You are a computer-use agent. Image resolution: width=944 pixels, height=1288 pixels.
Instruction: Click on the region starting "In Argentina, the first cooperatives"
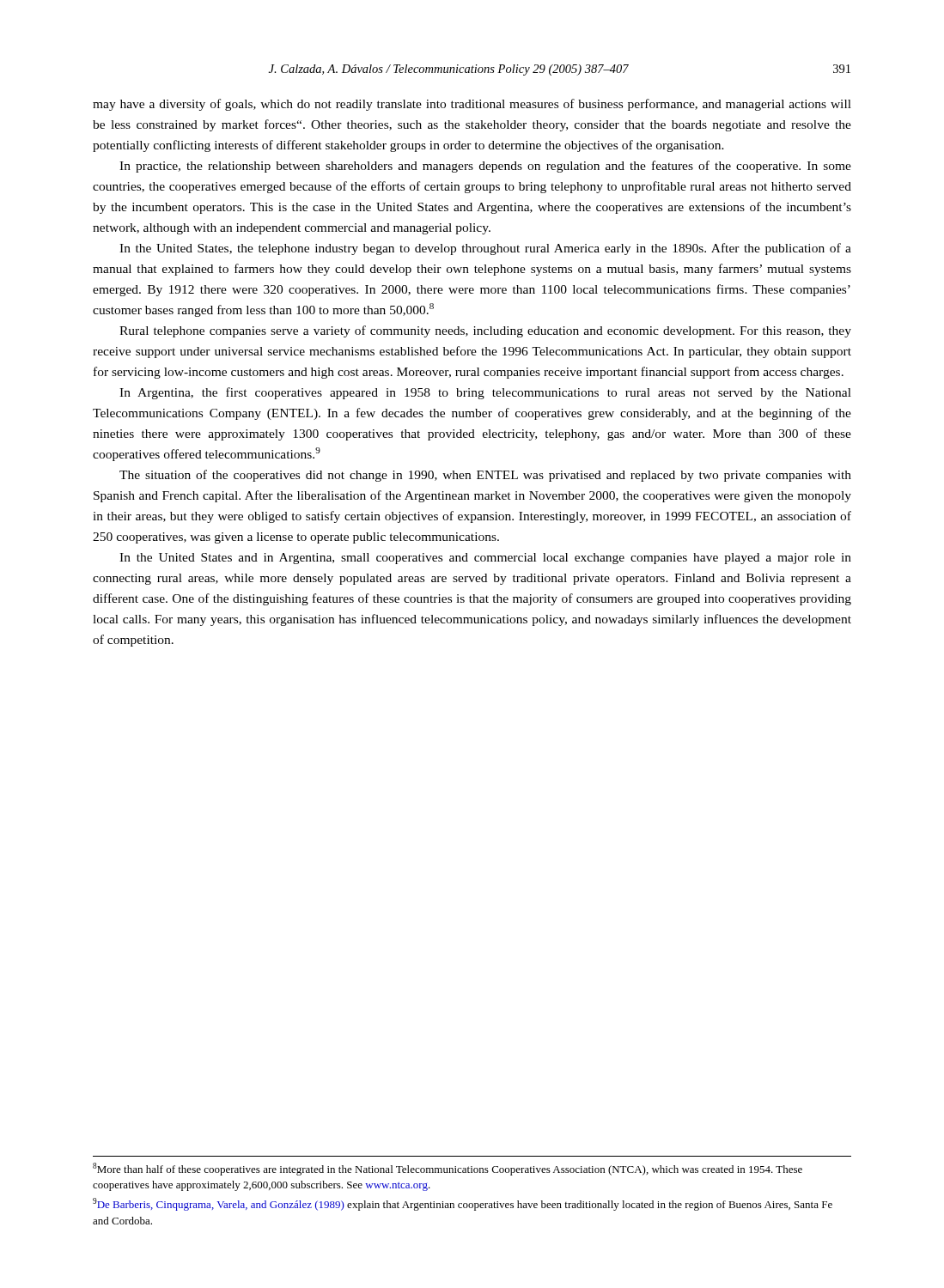pyautogui.click(x=472, y=424)
